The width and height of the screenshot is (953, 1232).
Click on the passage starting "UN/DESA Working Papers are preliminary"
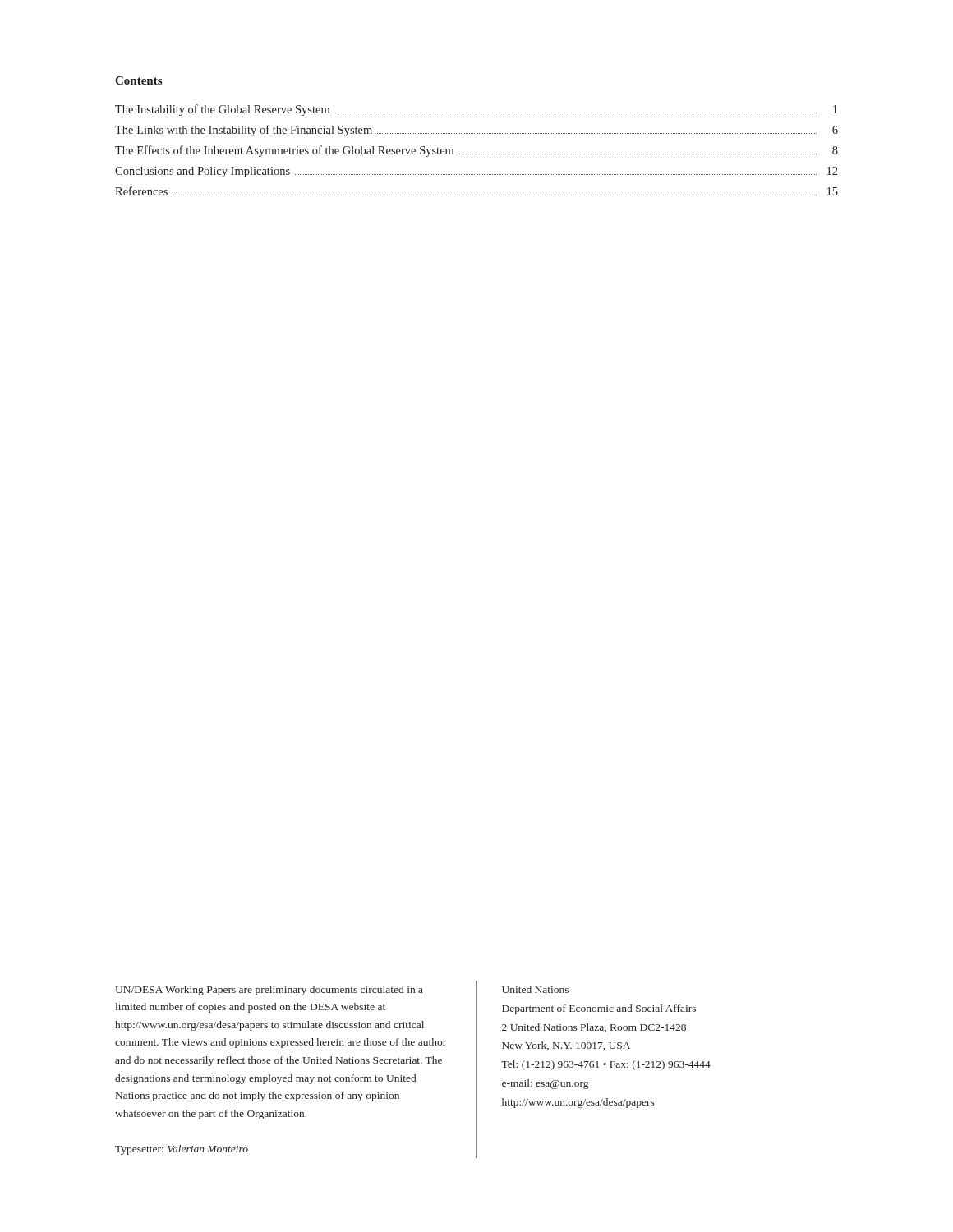[281, 1051]
